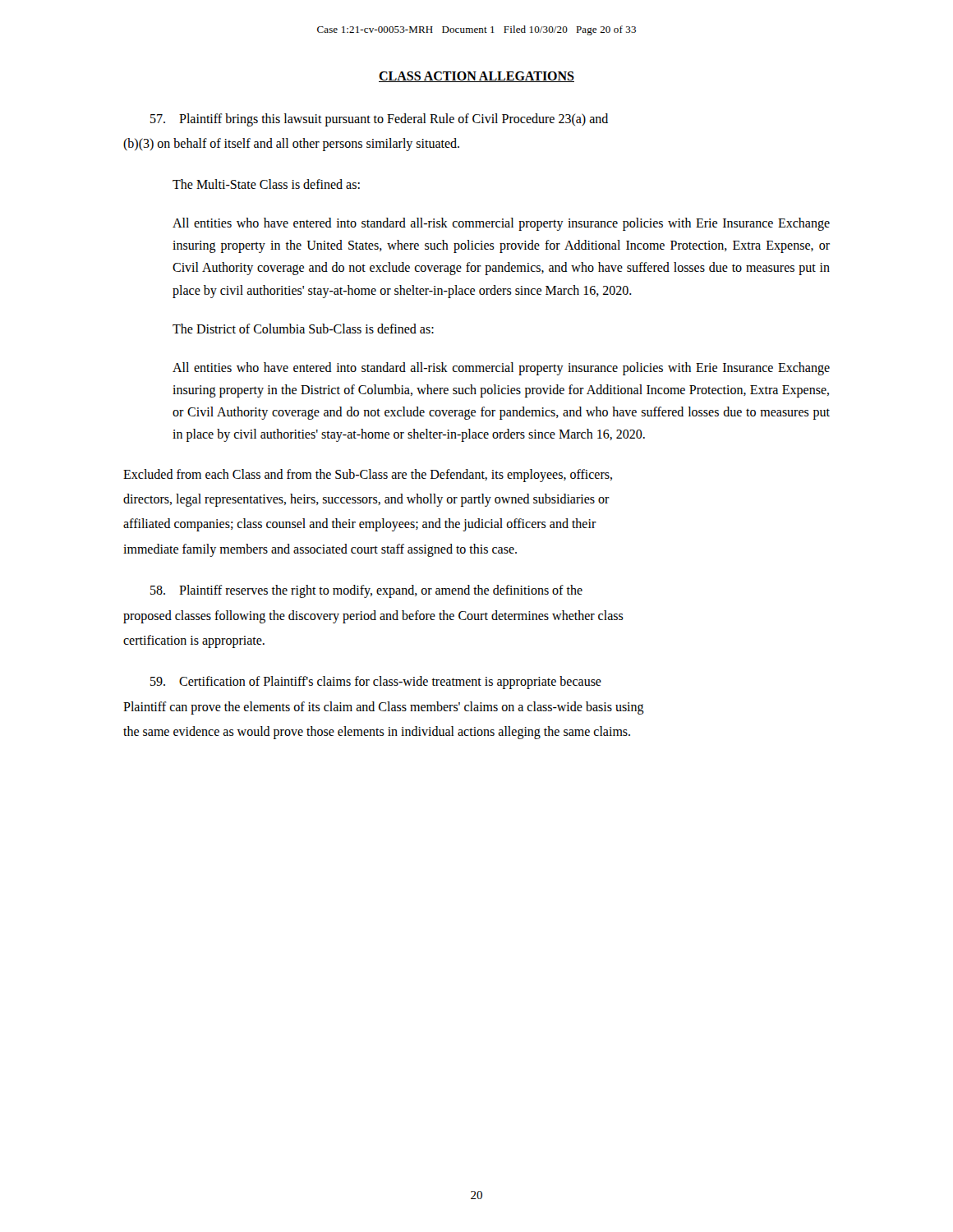
Task: Navigate to the text starting "(b)(3) on behalf"
Action: click(292, 144)
